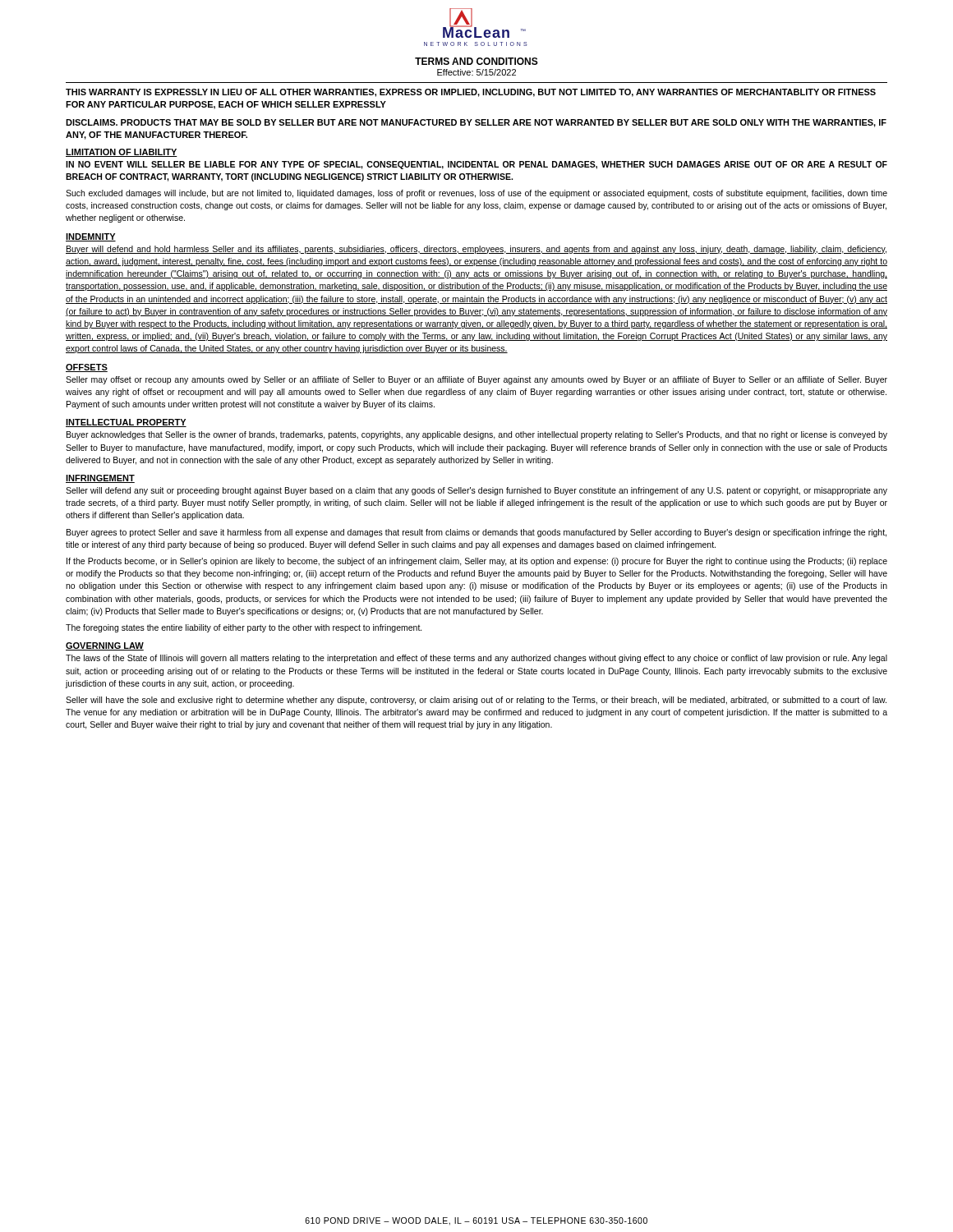Select the text block that reads "Buyer acknowledges that Seller is the owner of"
This screenshot has width=953, height=1232.
(x=476, y=448)
